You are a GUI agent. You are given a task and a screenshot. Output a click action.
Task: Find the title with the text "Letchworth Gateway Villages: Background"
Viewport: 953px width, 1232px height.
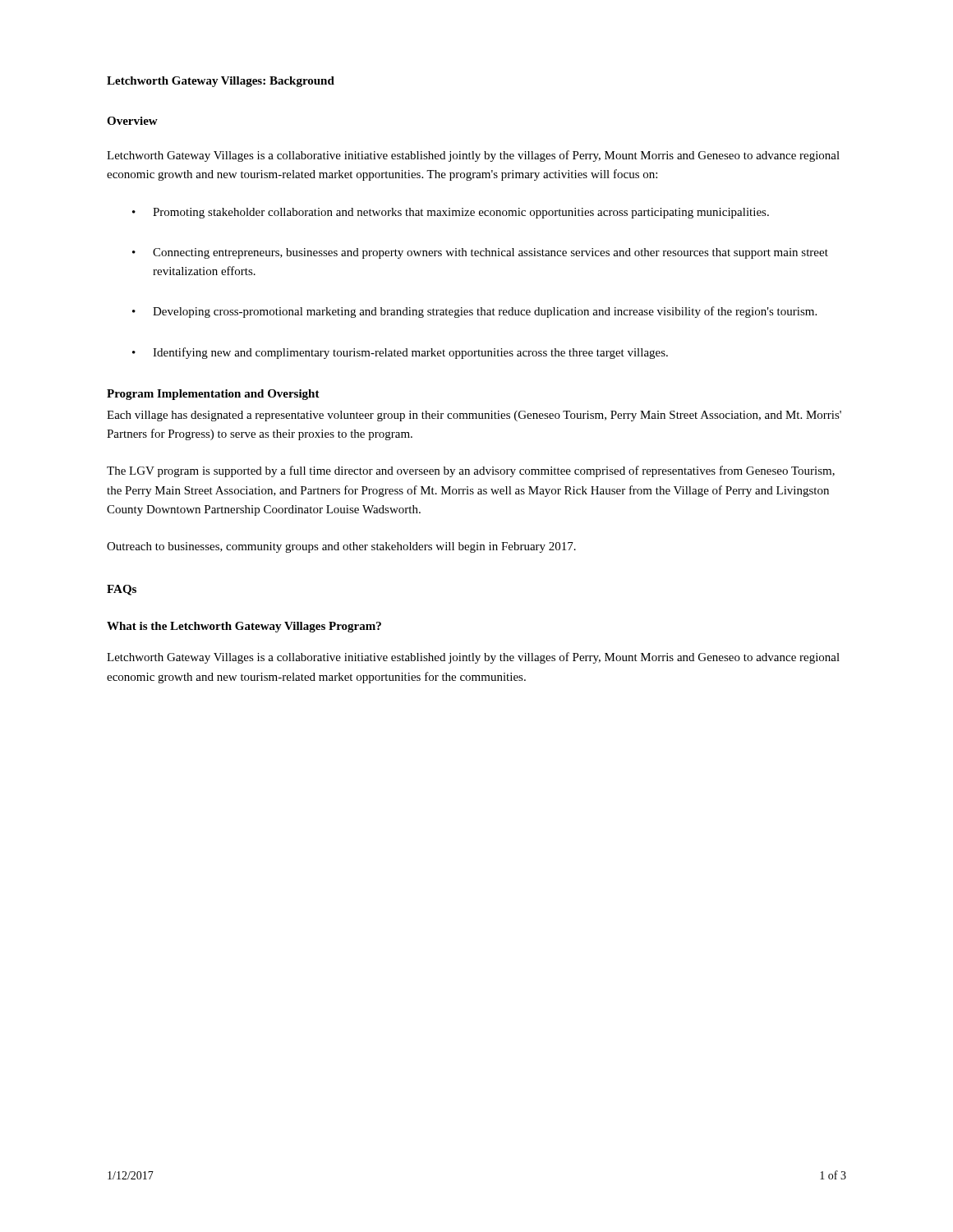click(x=221, y=81)
